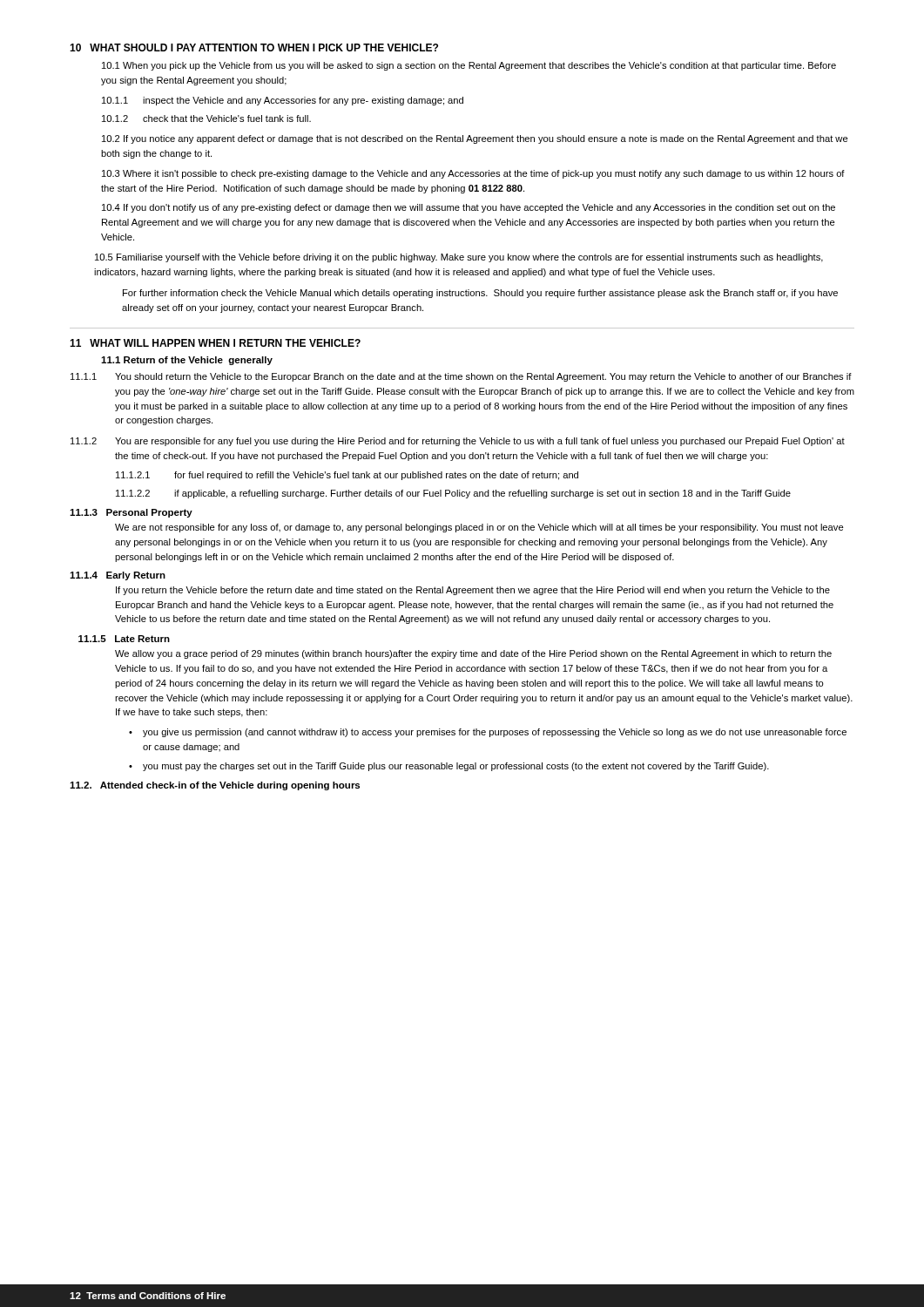Click the passage that begins "• you give us permission (and"
The width and height of the screenshot is (924, 1307).
click(x=492, y=740)
